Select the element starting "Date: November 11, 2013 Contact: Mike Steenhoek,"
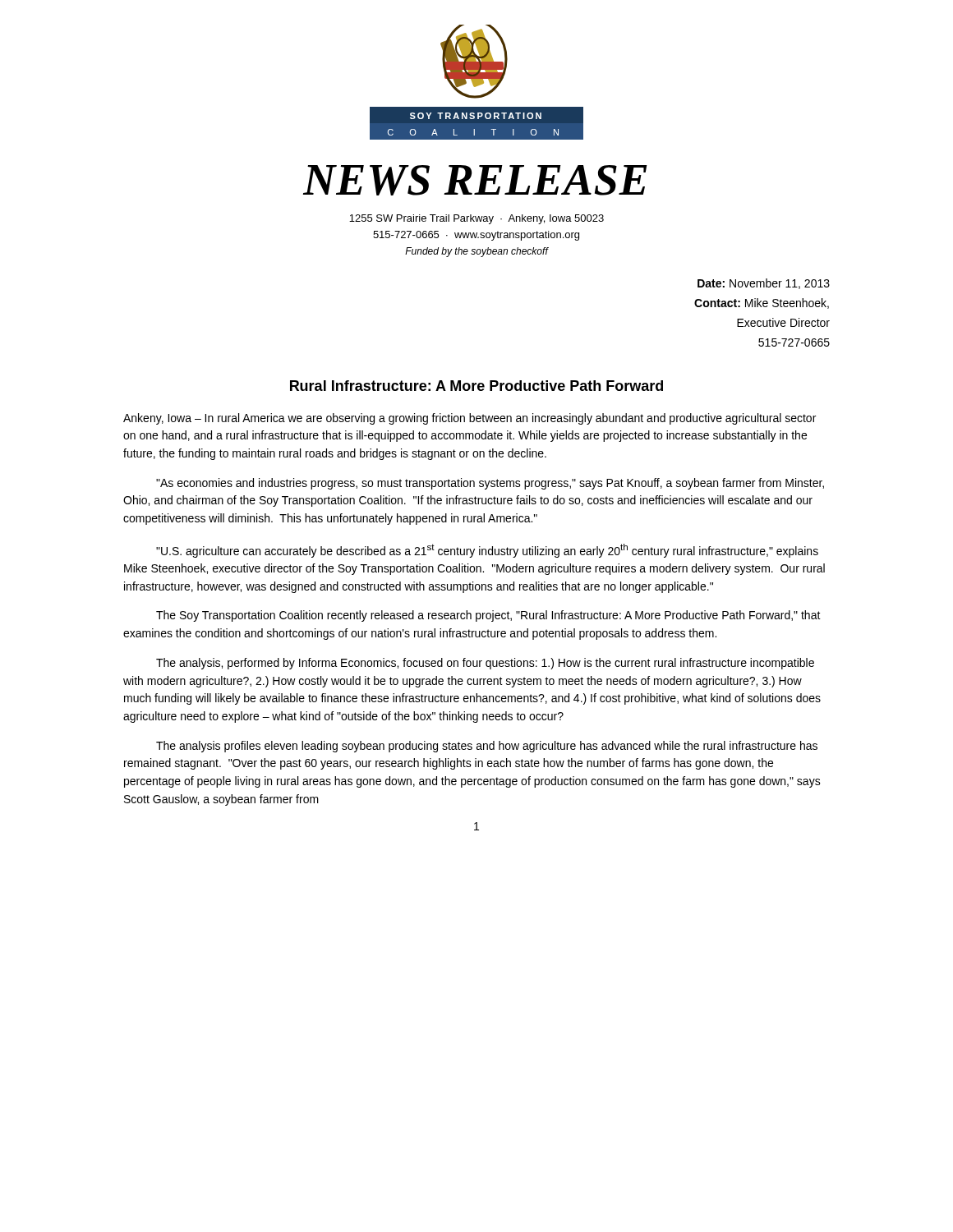This screenshot has width=953, height=1232. tap(762, 313)
